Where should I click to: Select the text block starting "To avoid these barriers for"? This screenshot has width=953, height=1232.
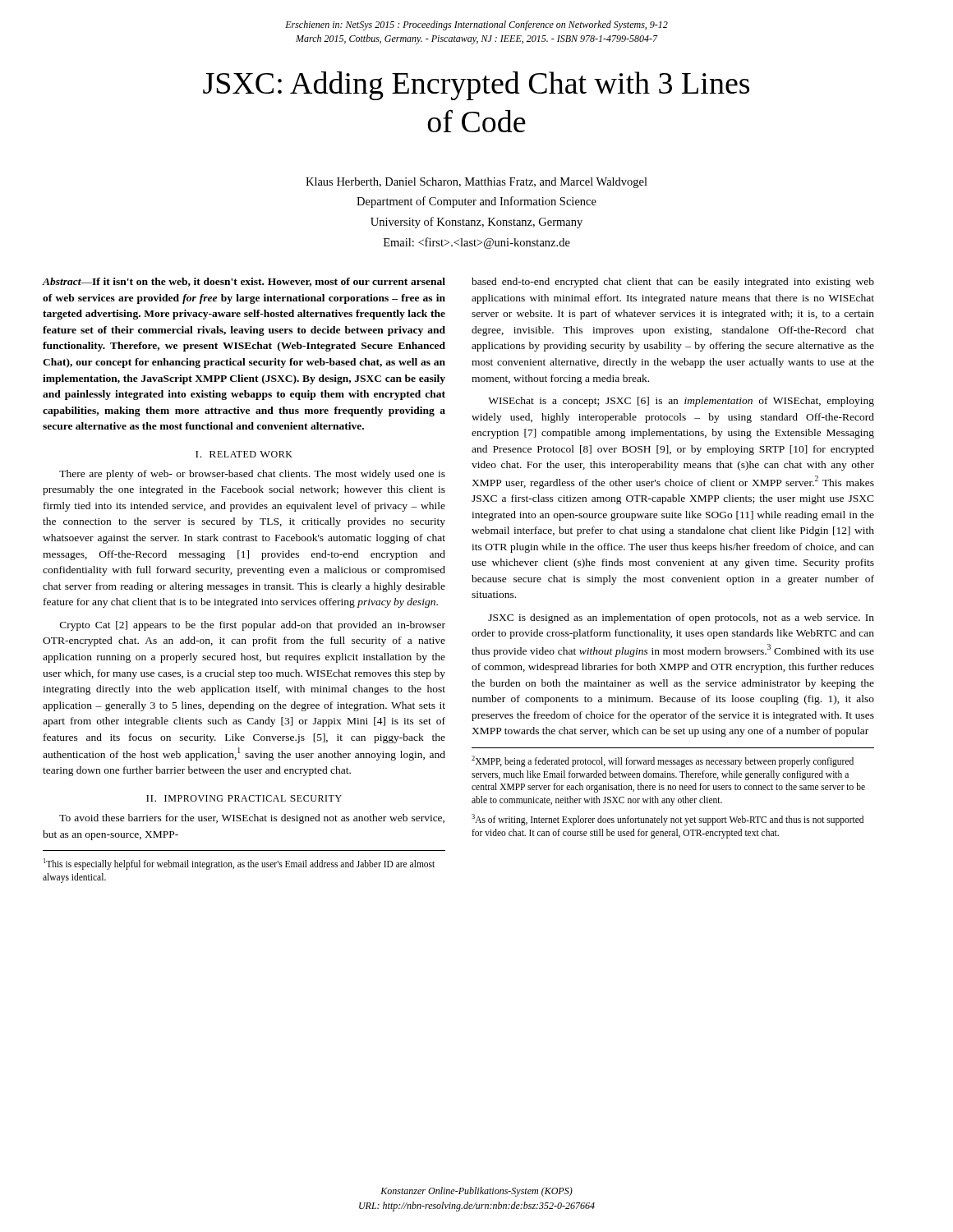point(244,826)
